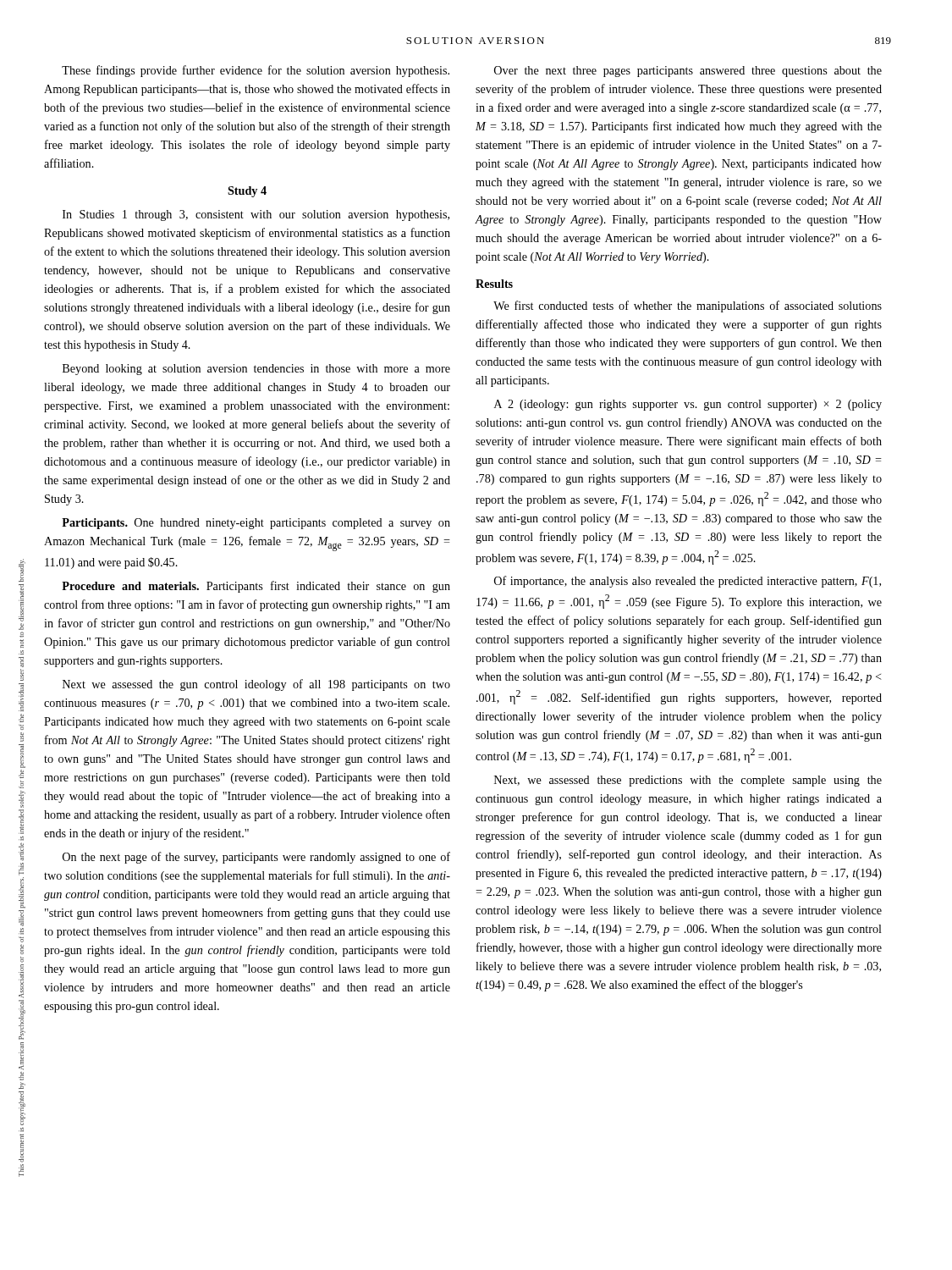
Task: Select the text block containing "We first conducted tests of"
Action: 679,645
